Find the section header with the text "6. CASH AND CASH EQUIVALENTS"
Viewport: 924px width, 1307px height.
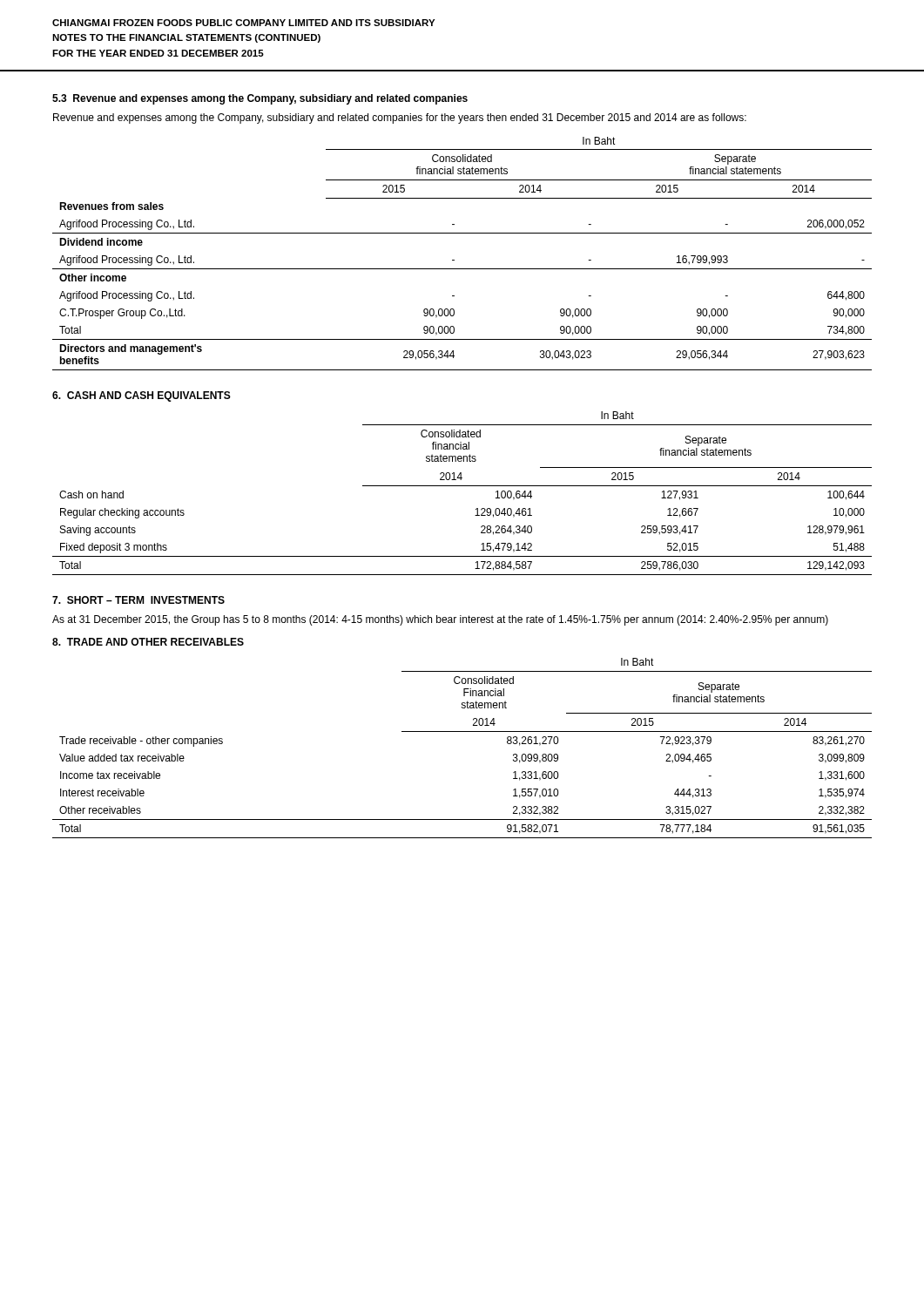[x=141, y=396]
